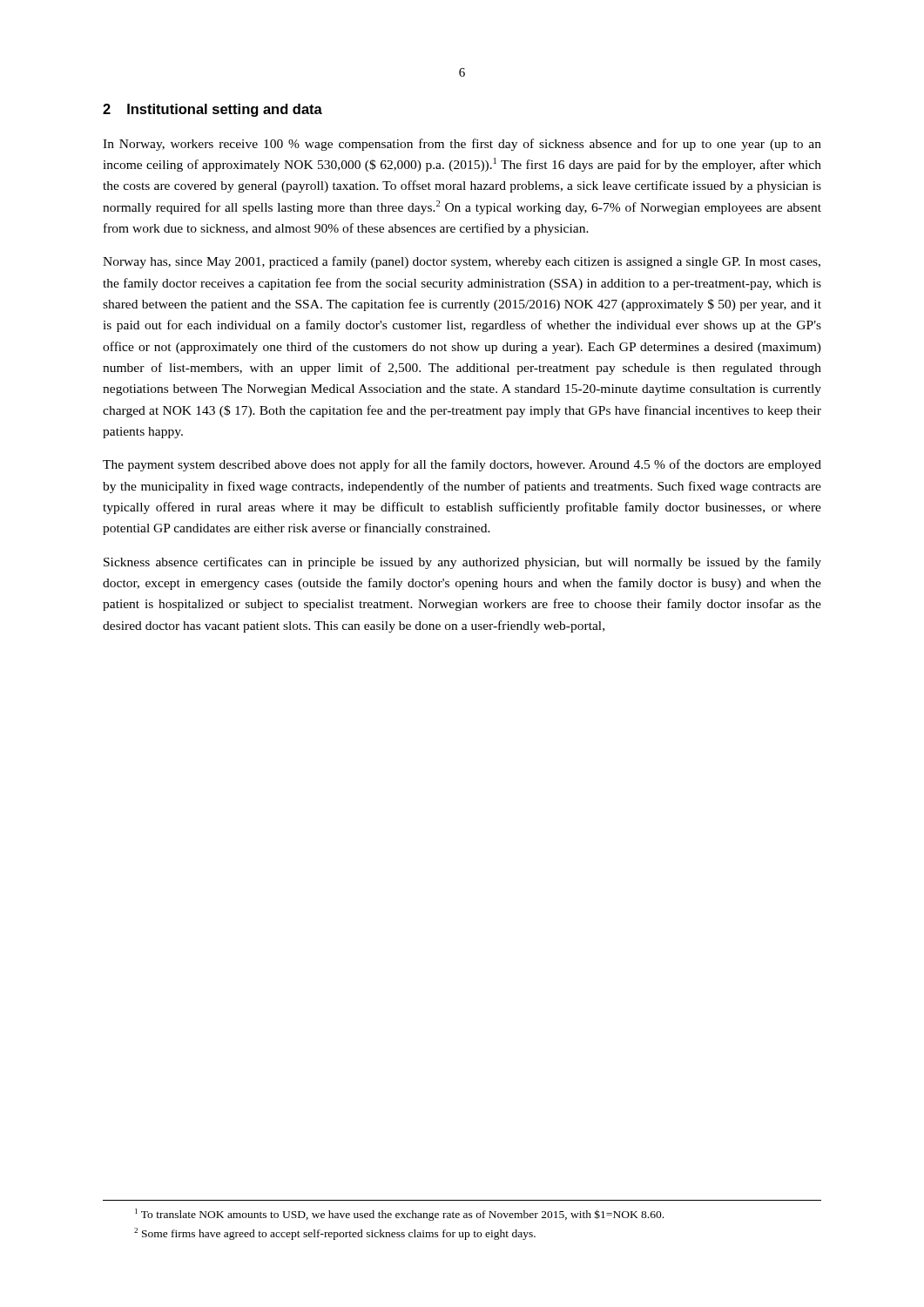The height and width of the screenshot is (1307, 924).
Task: Navigate to the text block starting "The payment system described above does"
Action: point(462,496)
